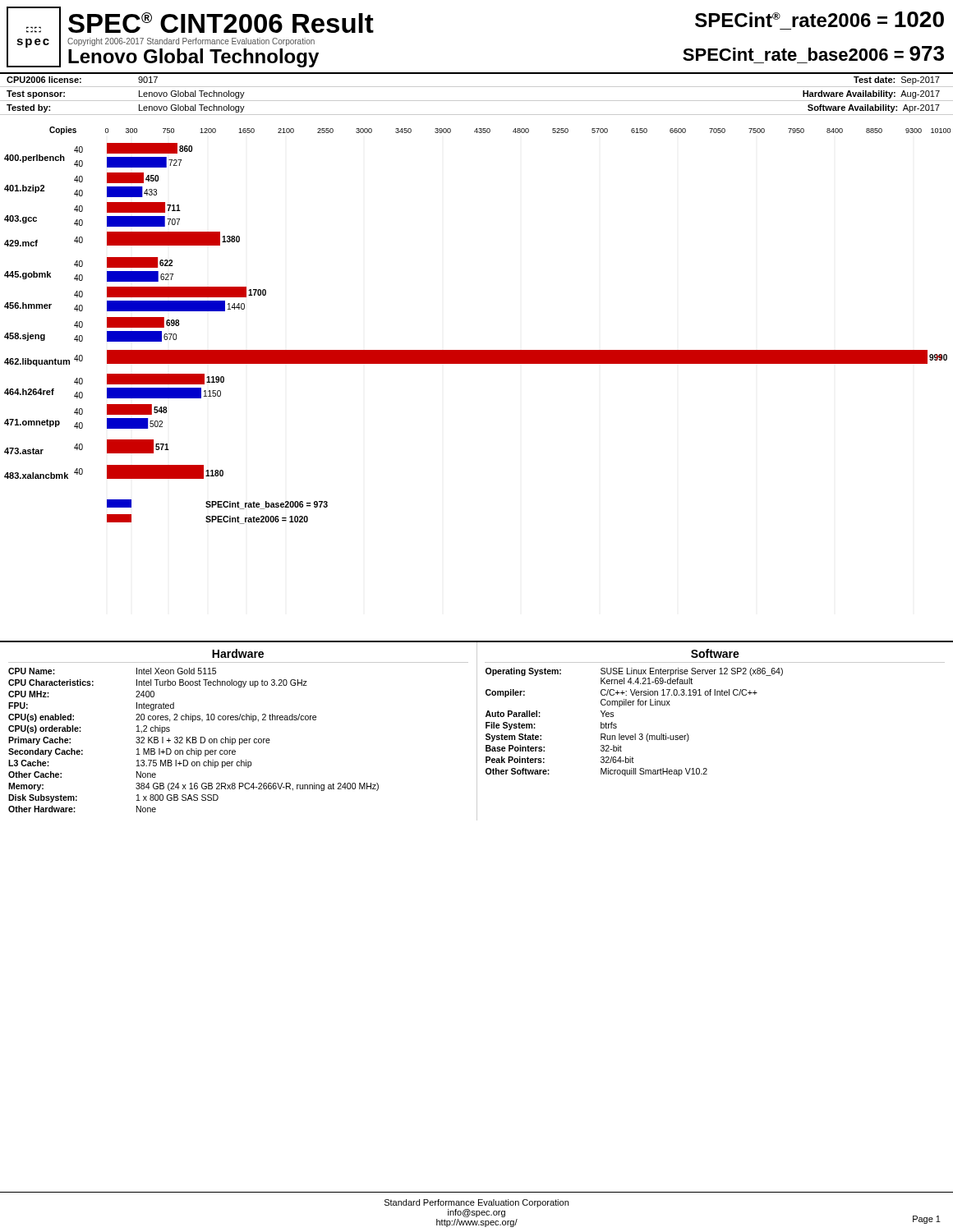This screenshot has width=953, height=1232.
Task: Select the bar chart
Action: 476,376
